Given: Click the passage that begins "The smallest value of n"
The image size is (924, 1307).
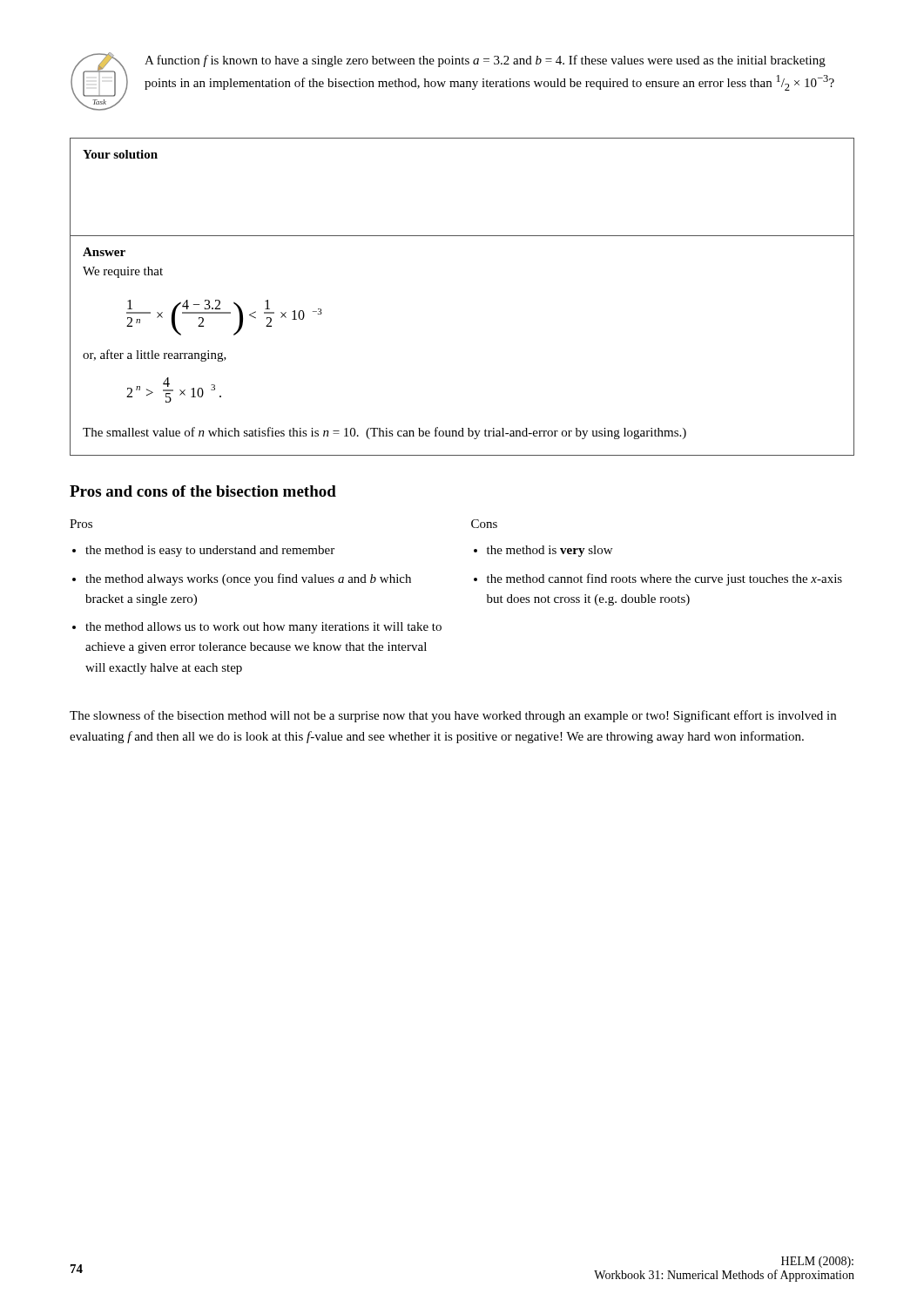Looking at the screenshot, I should point(385,432).
